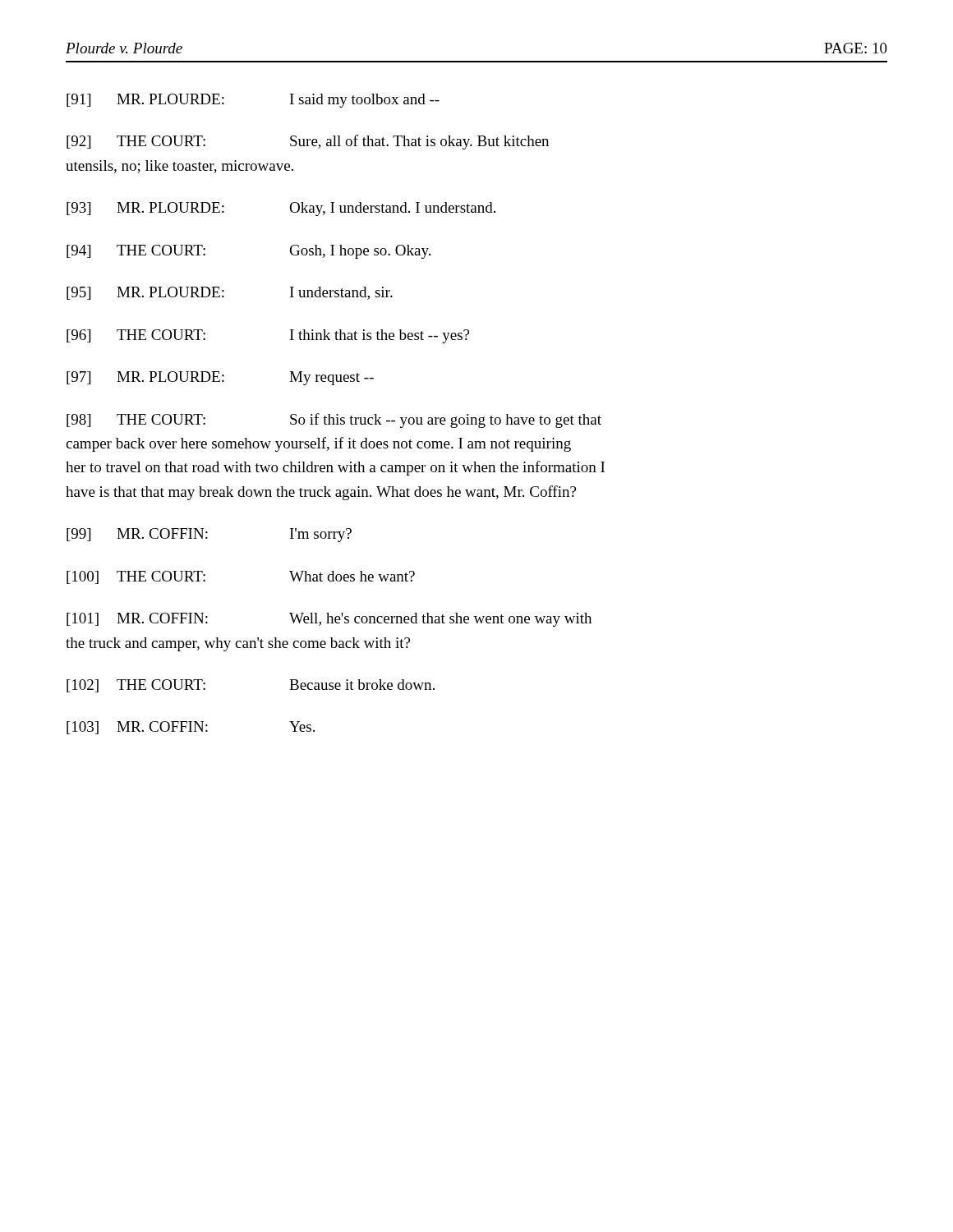This screenshot has height=1232, width=953.
Task: Select the passage starting "[95] MR. PLOURDE: I understand, sir."
Action: point(170,294)
